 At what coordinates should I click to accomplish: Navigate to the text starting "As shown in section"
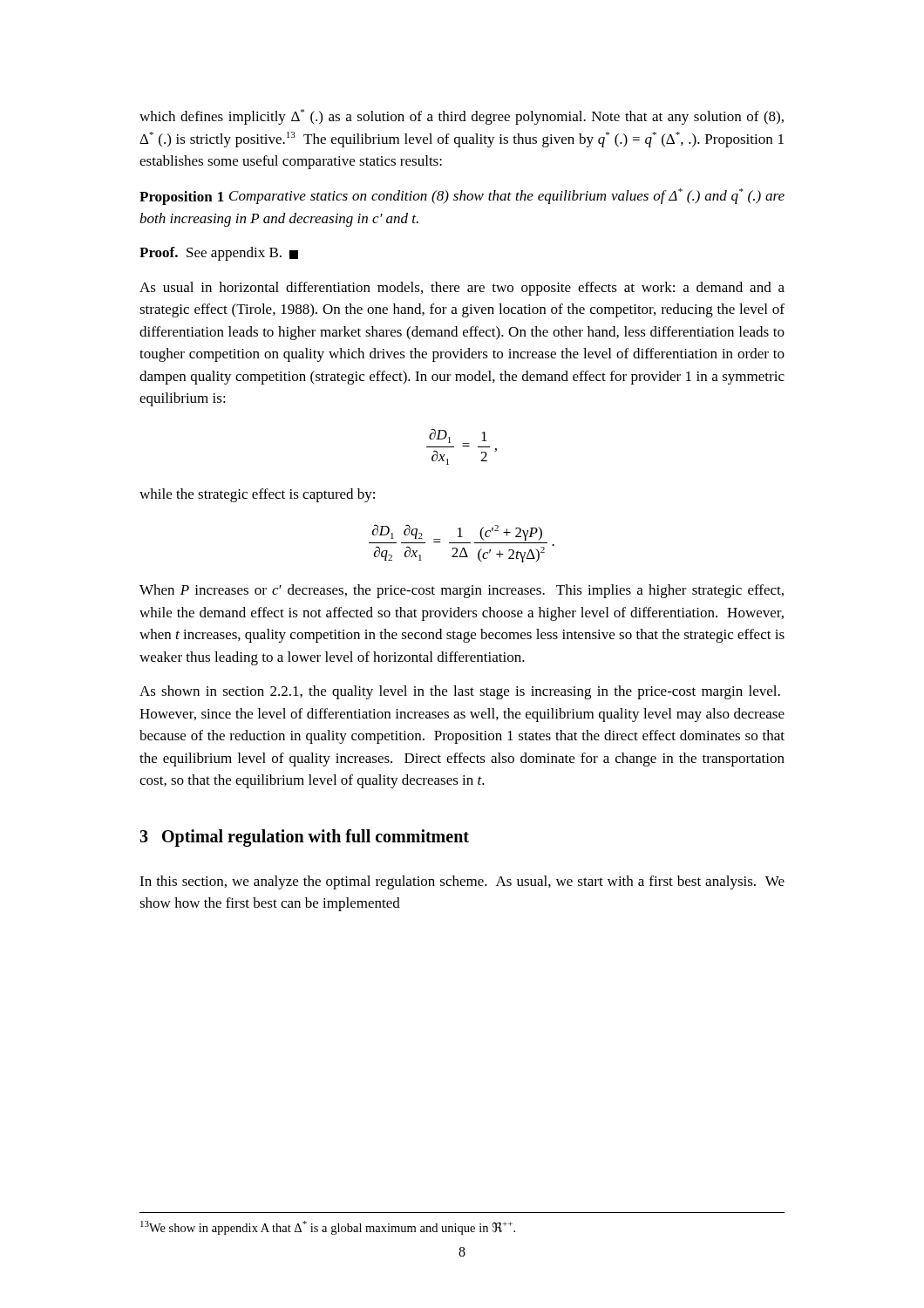point(462,736)
